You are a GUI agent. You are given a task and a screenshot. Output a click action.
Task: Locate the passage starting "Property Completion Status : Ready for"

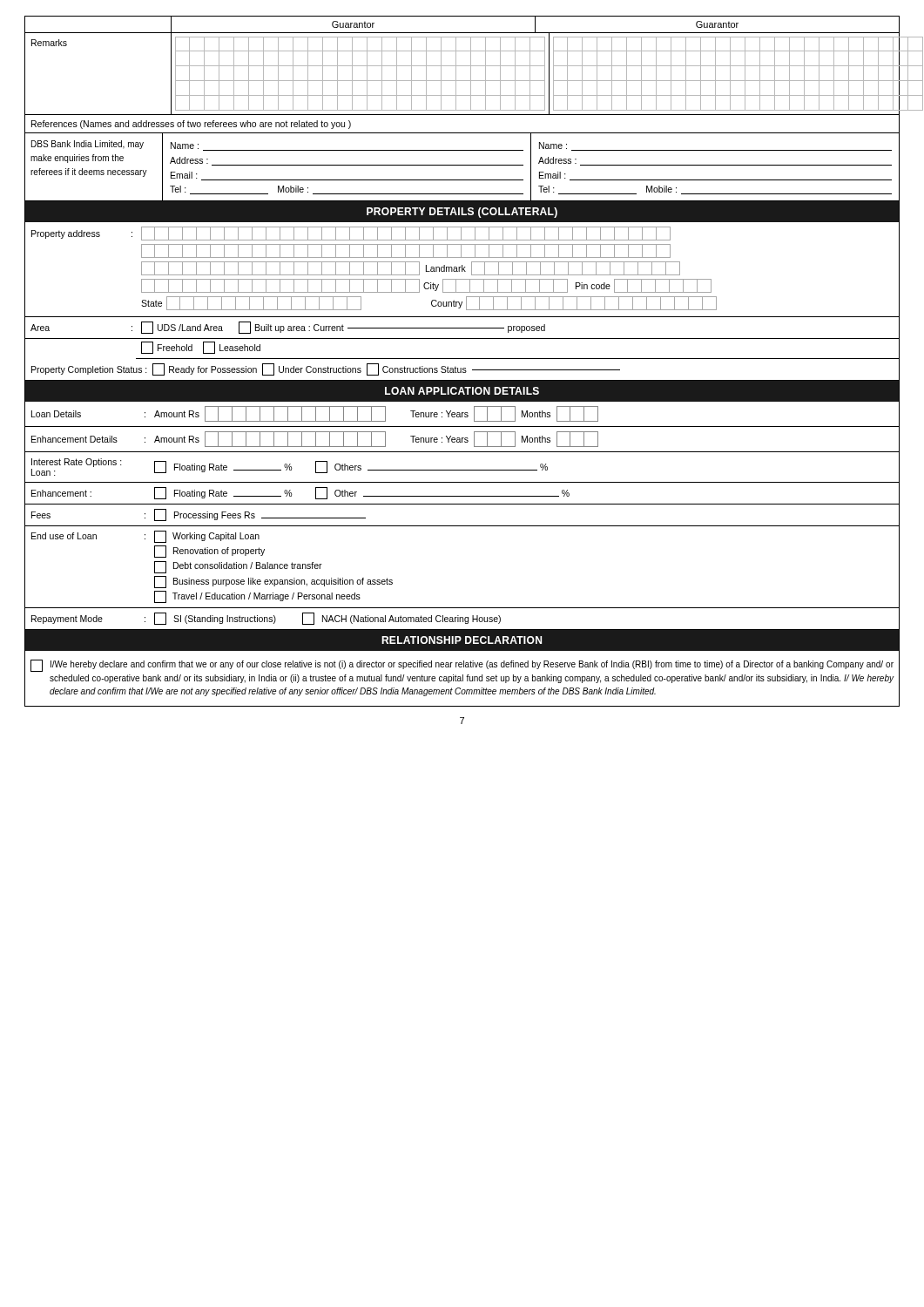[325, 369]
